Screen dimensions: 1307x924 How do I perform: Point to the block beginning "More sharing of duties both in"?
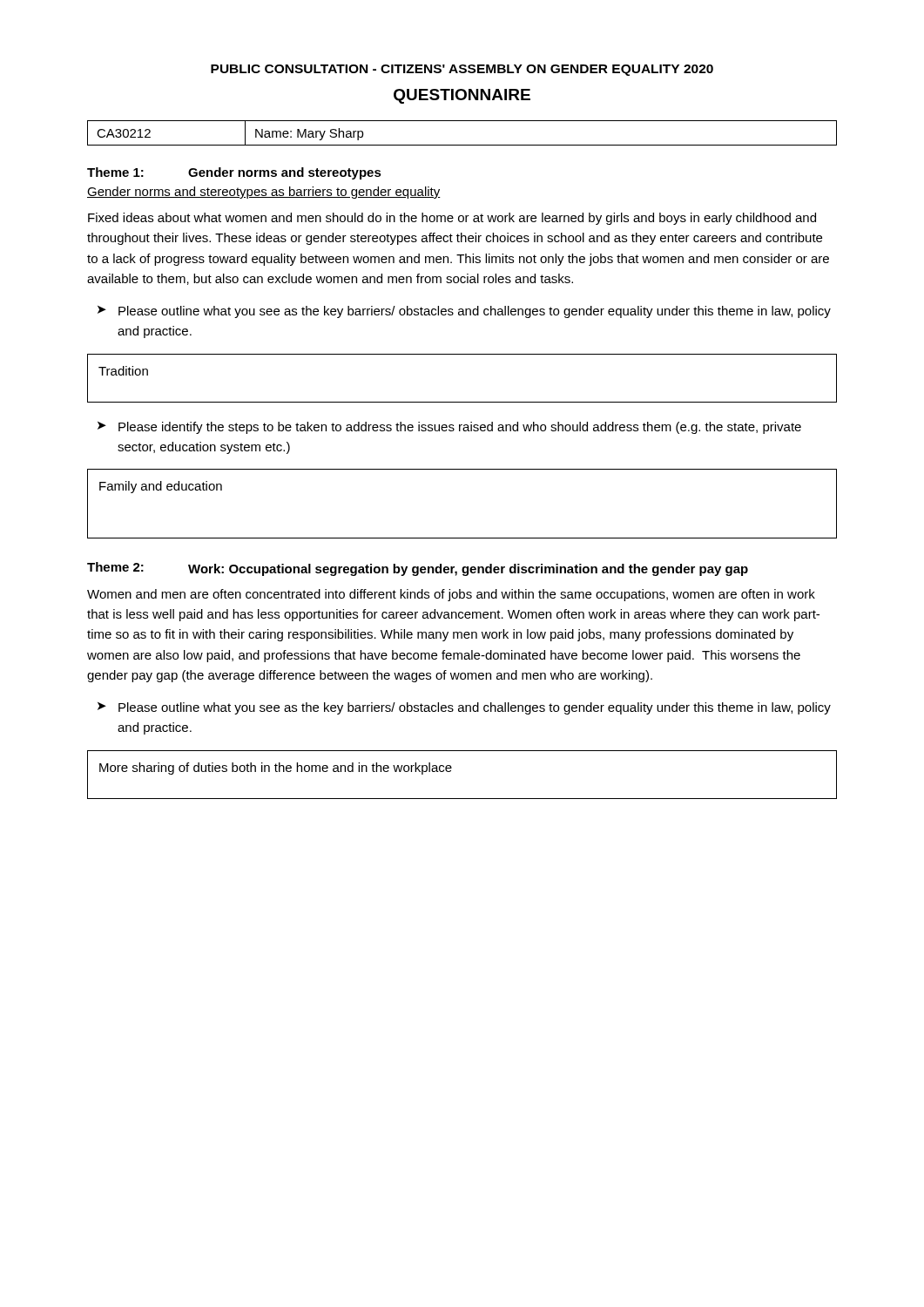click(275, 767)
